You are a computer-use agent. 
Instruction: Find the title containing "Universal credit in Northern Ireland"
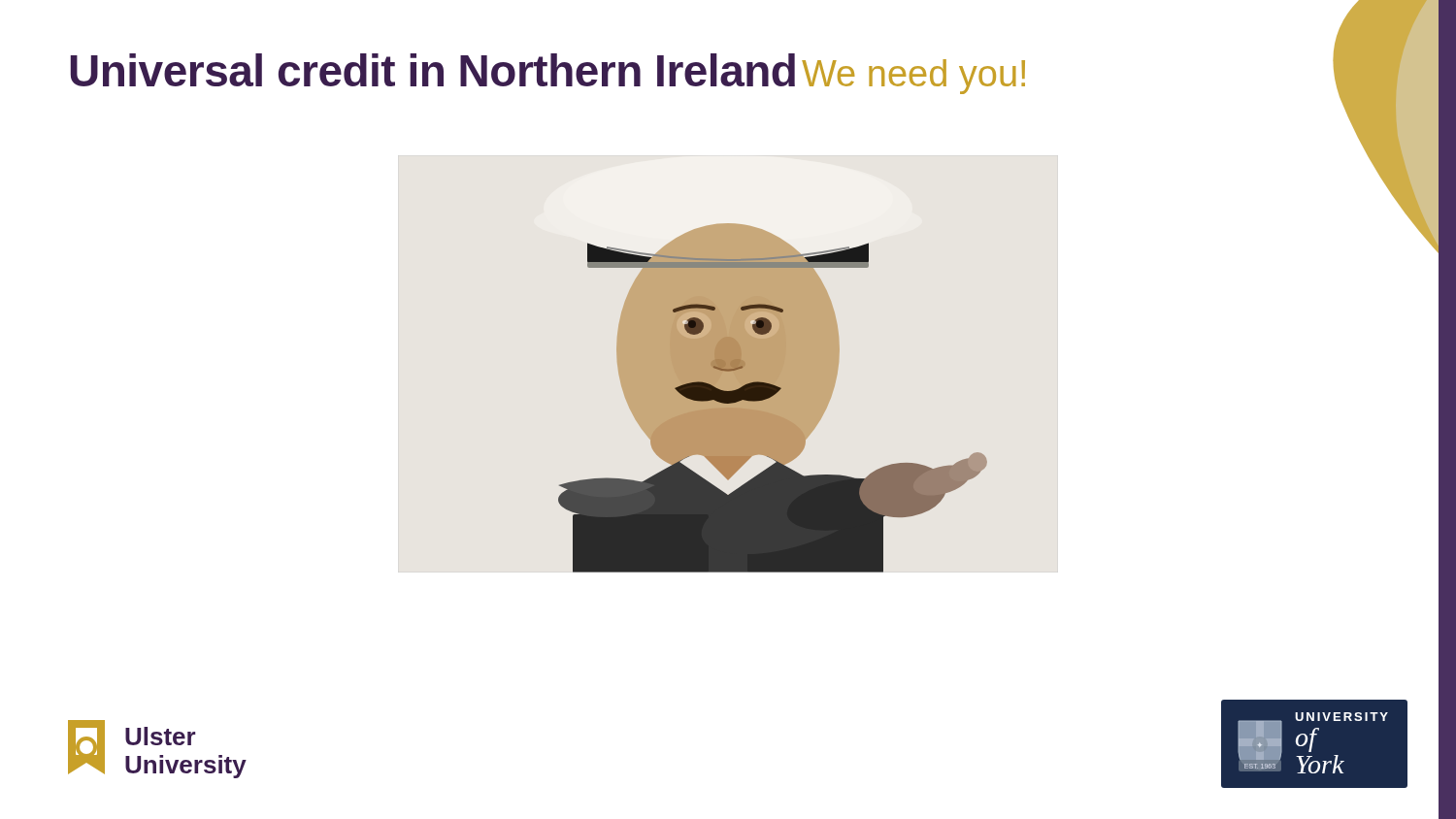click(433, 71)
